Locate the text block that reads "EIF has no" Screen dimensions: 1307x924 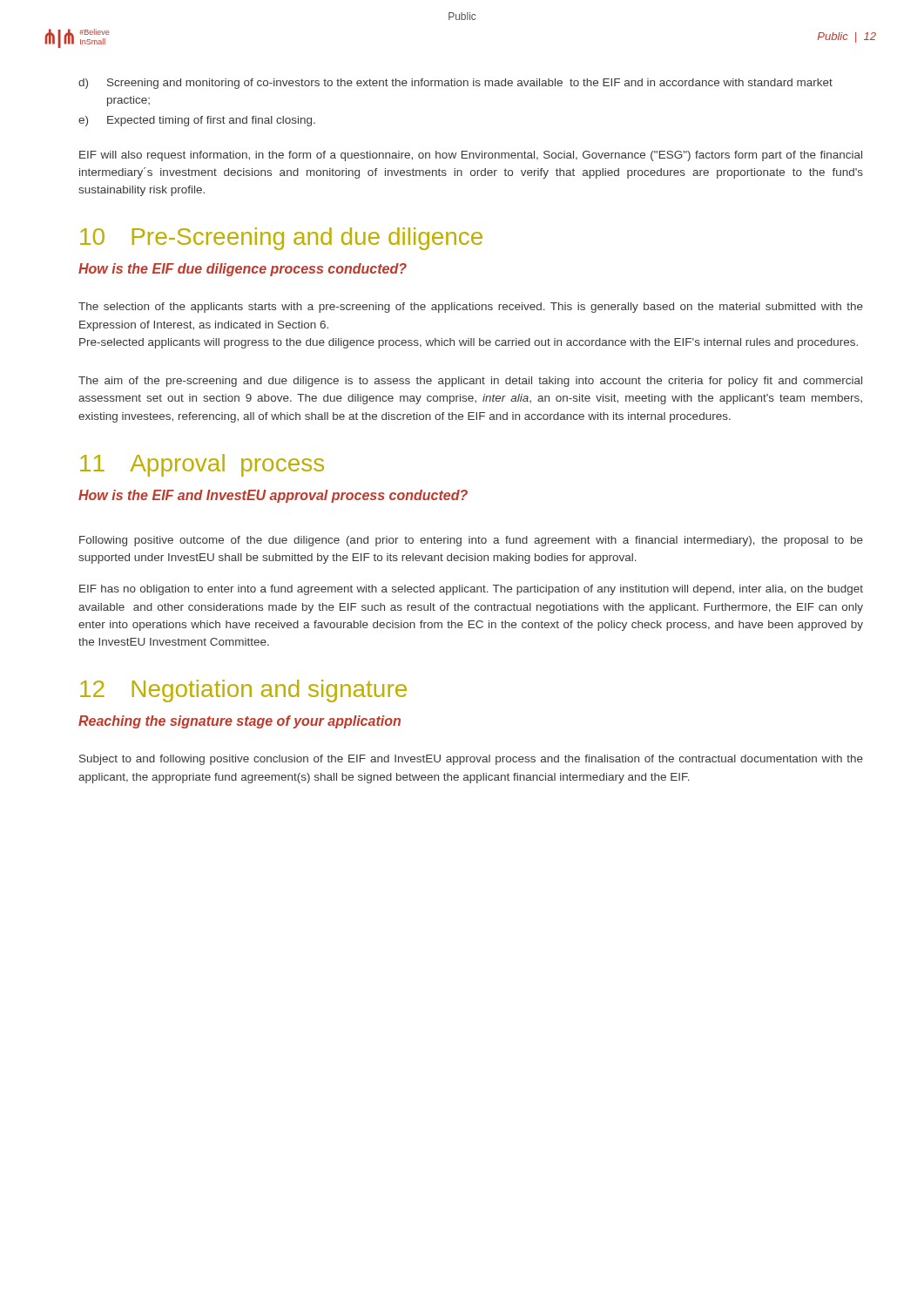pos(471,615)
